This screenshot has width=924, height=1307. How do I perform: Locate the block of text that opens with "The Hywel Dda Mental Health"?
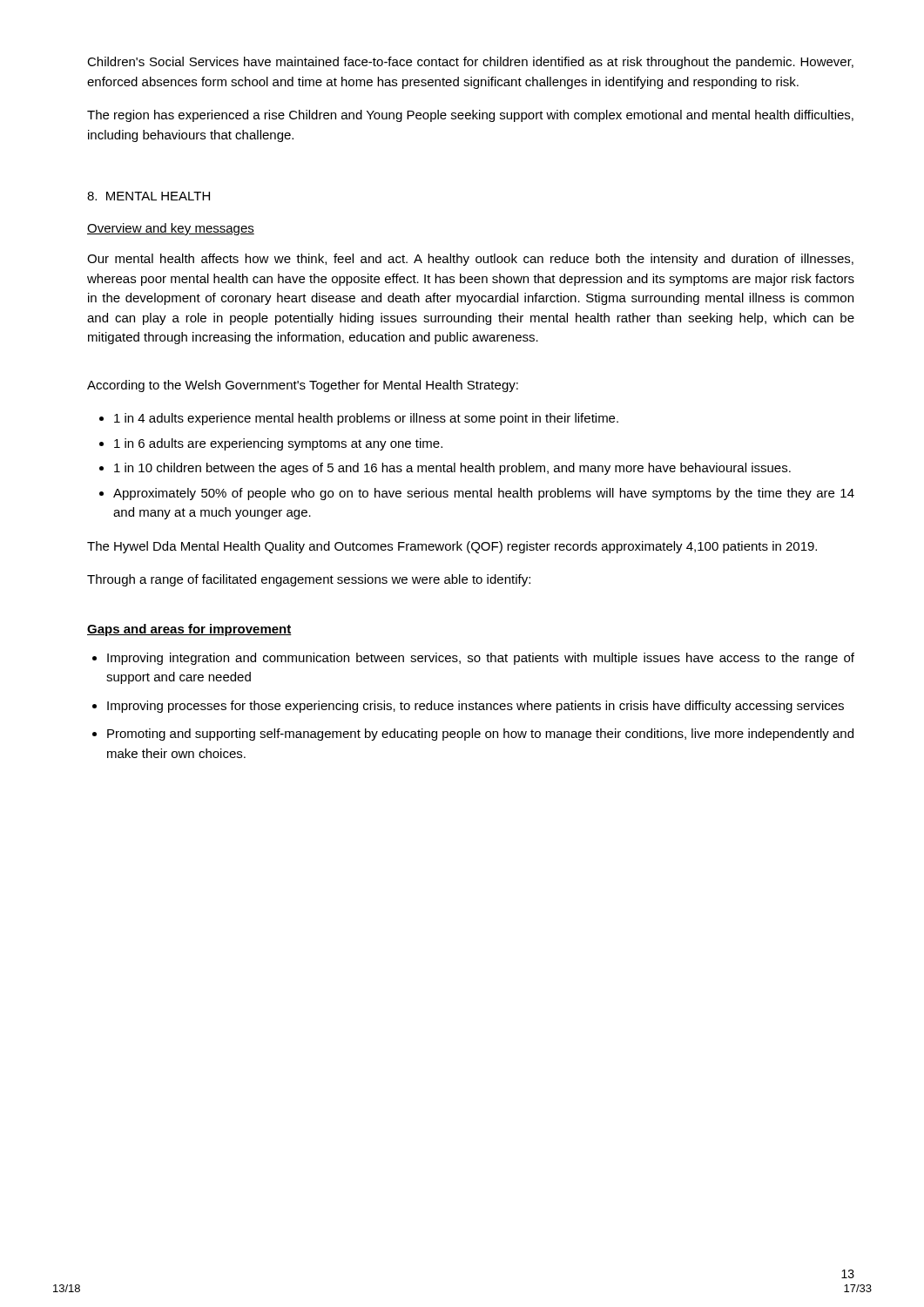point(453,545)
